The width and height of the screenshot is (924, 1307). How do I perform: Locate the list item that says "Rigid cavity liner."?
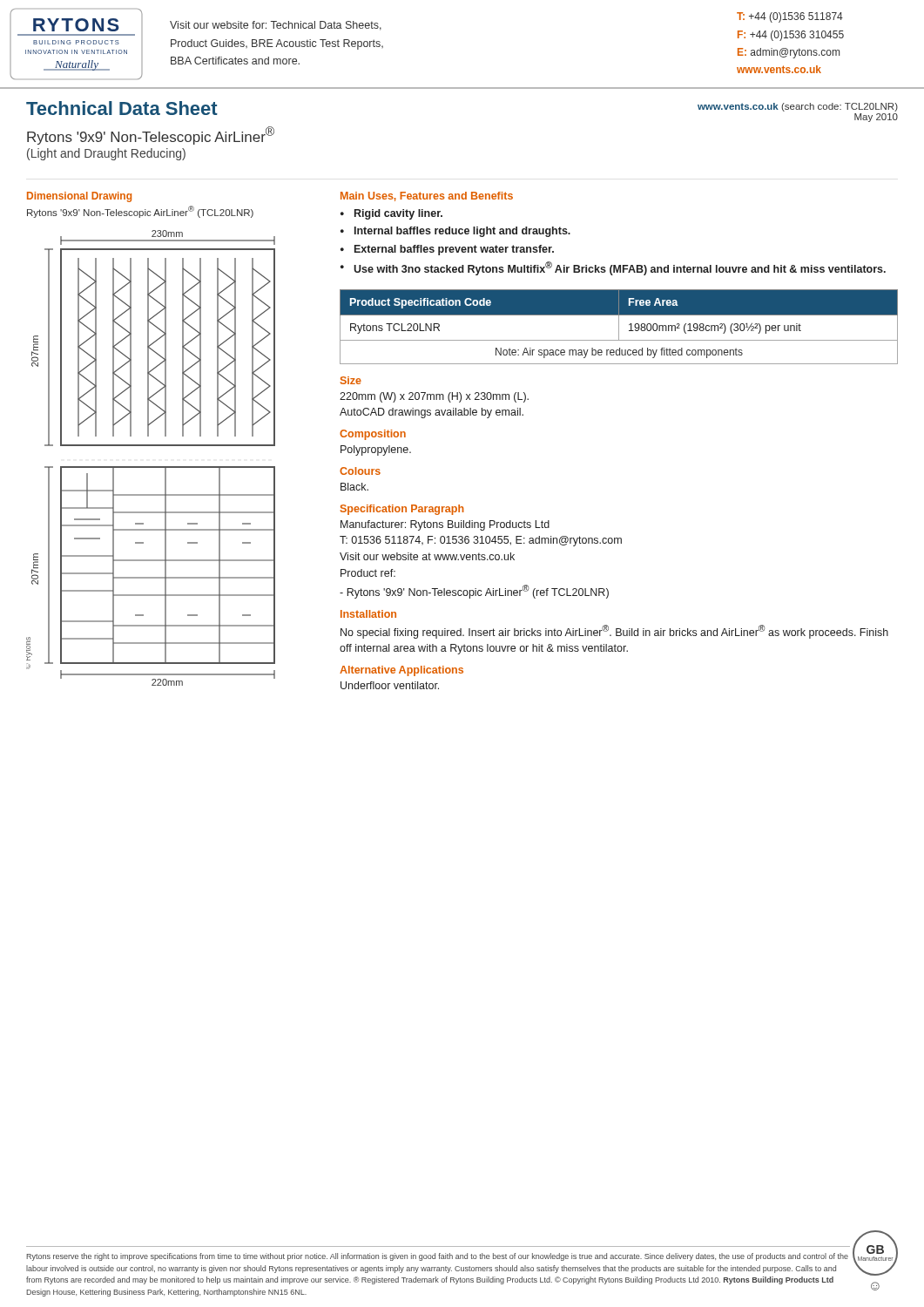[x=398, y=213]
